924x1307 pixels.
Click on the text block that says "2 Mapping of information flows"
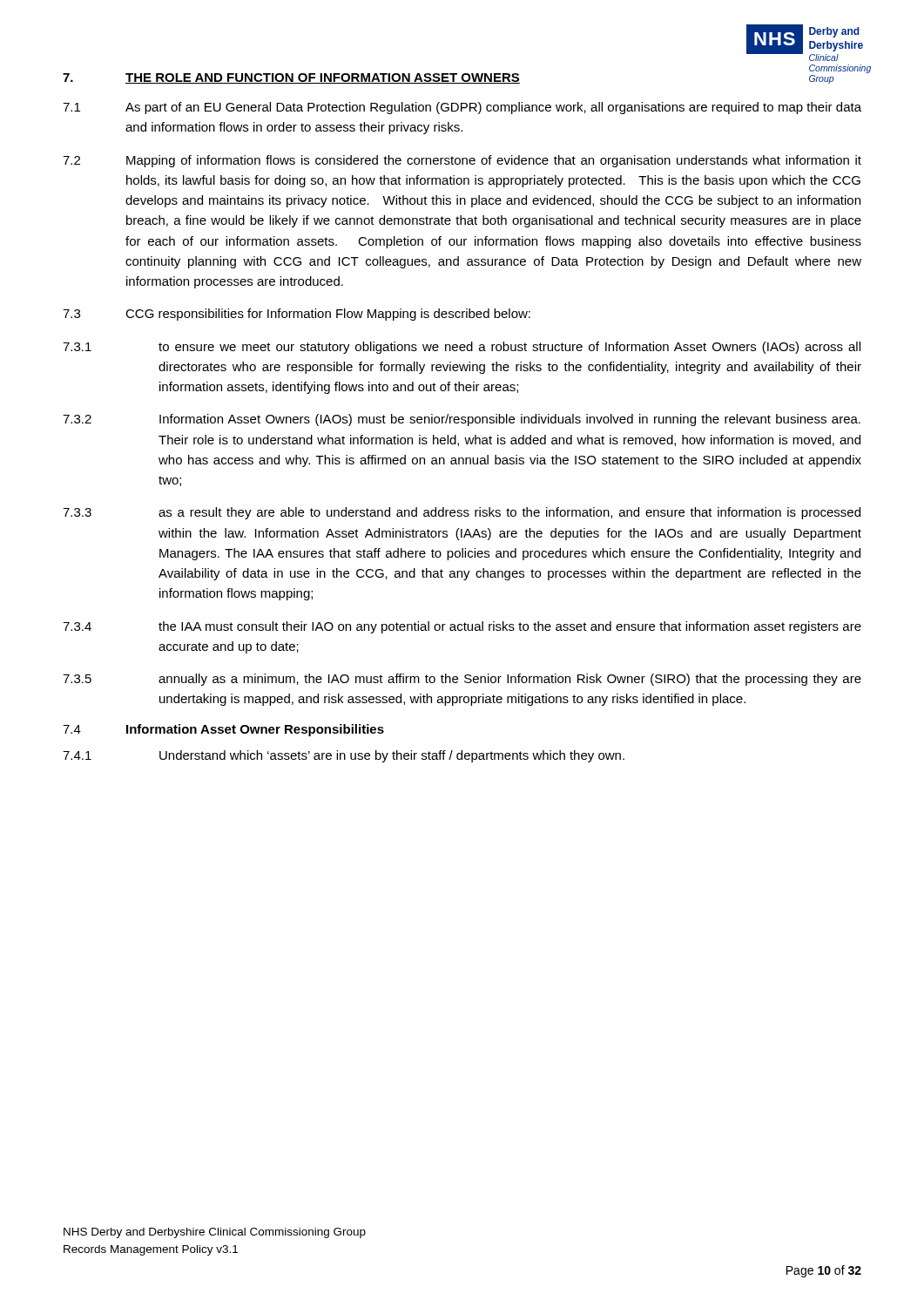pos(462,220)
